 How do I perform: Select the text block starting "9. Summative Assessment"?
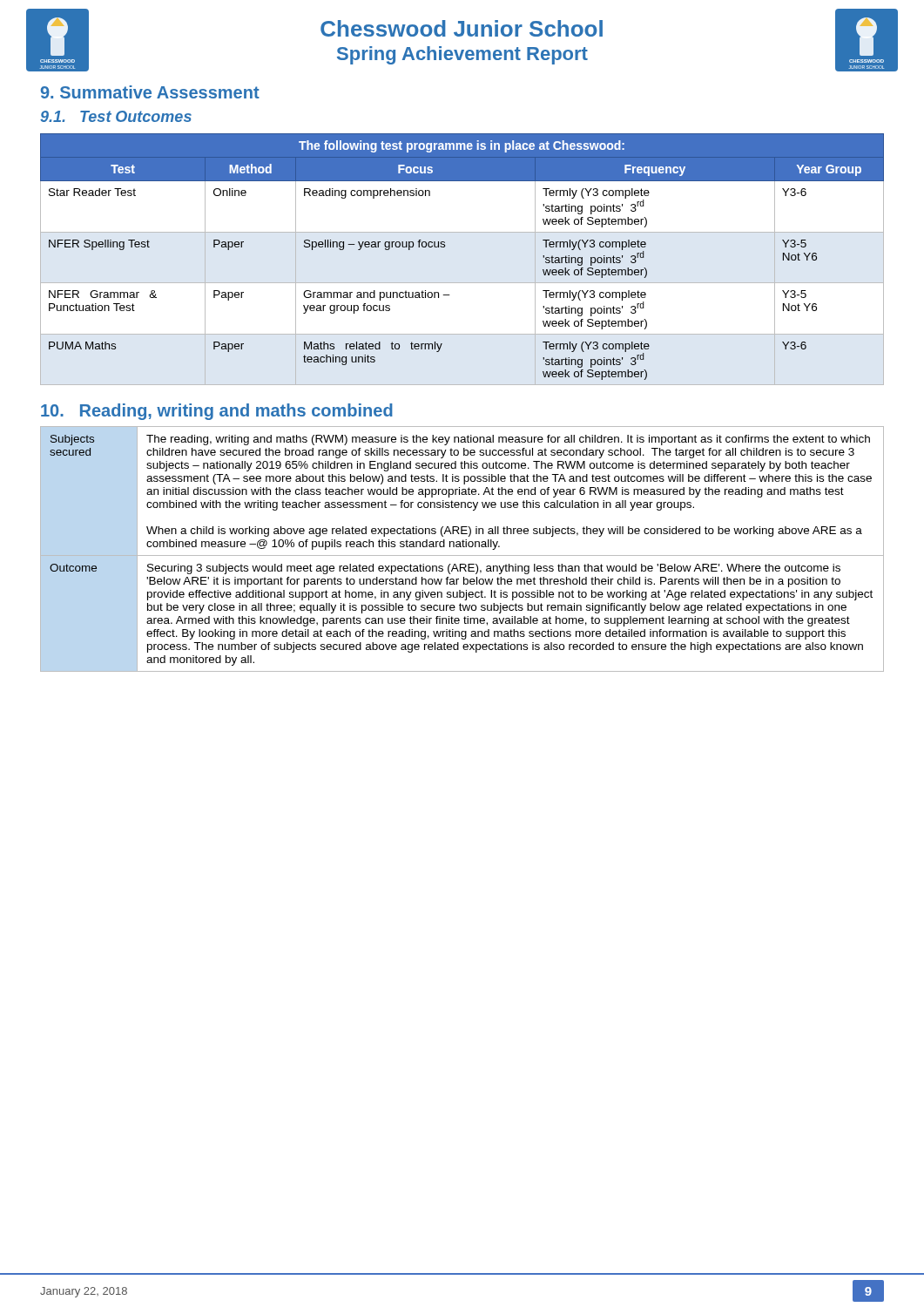150,92
